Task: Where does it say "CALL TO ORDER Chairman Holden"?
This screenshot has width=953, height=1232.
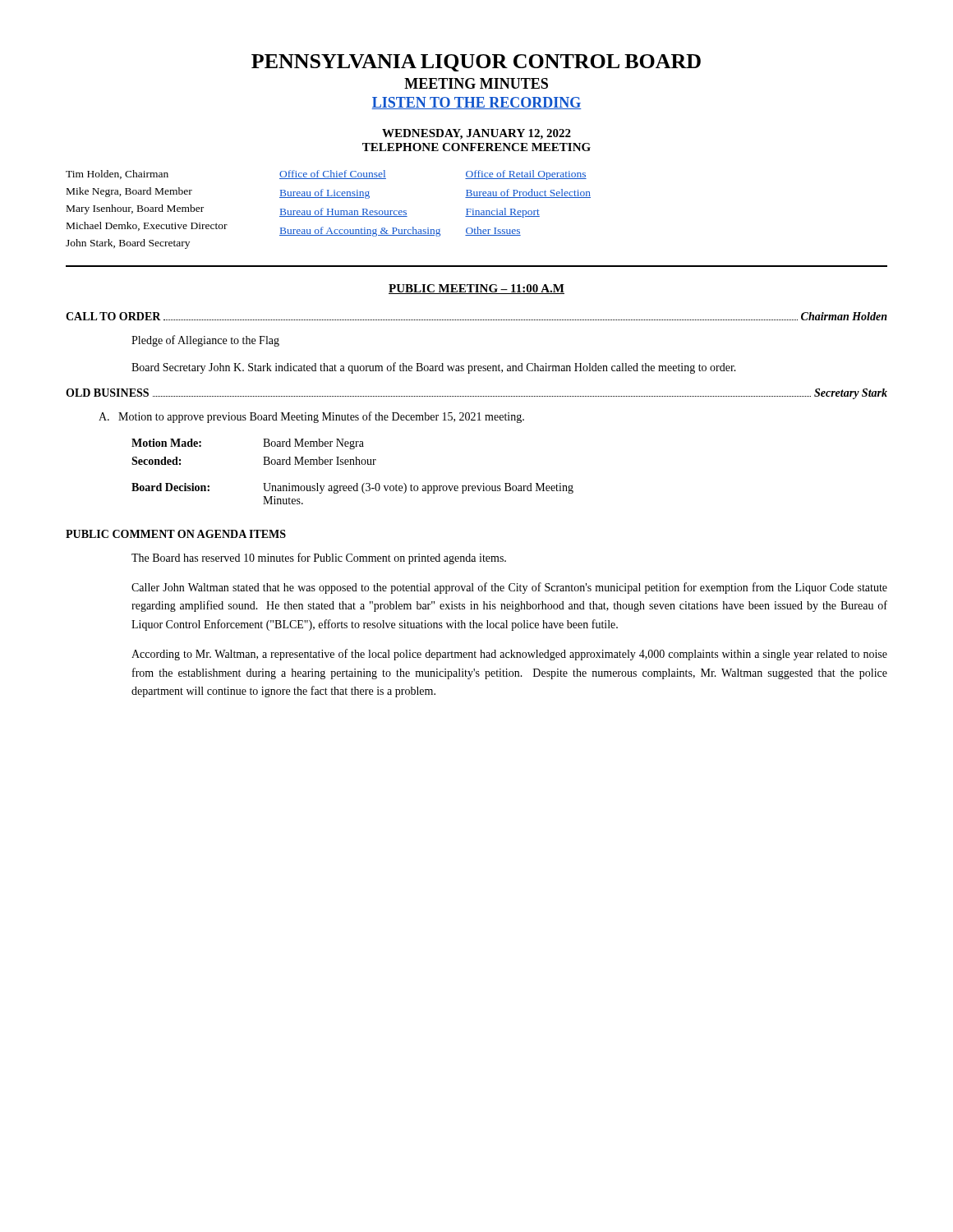Action: pyautogui.click(x=476, y=317)
